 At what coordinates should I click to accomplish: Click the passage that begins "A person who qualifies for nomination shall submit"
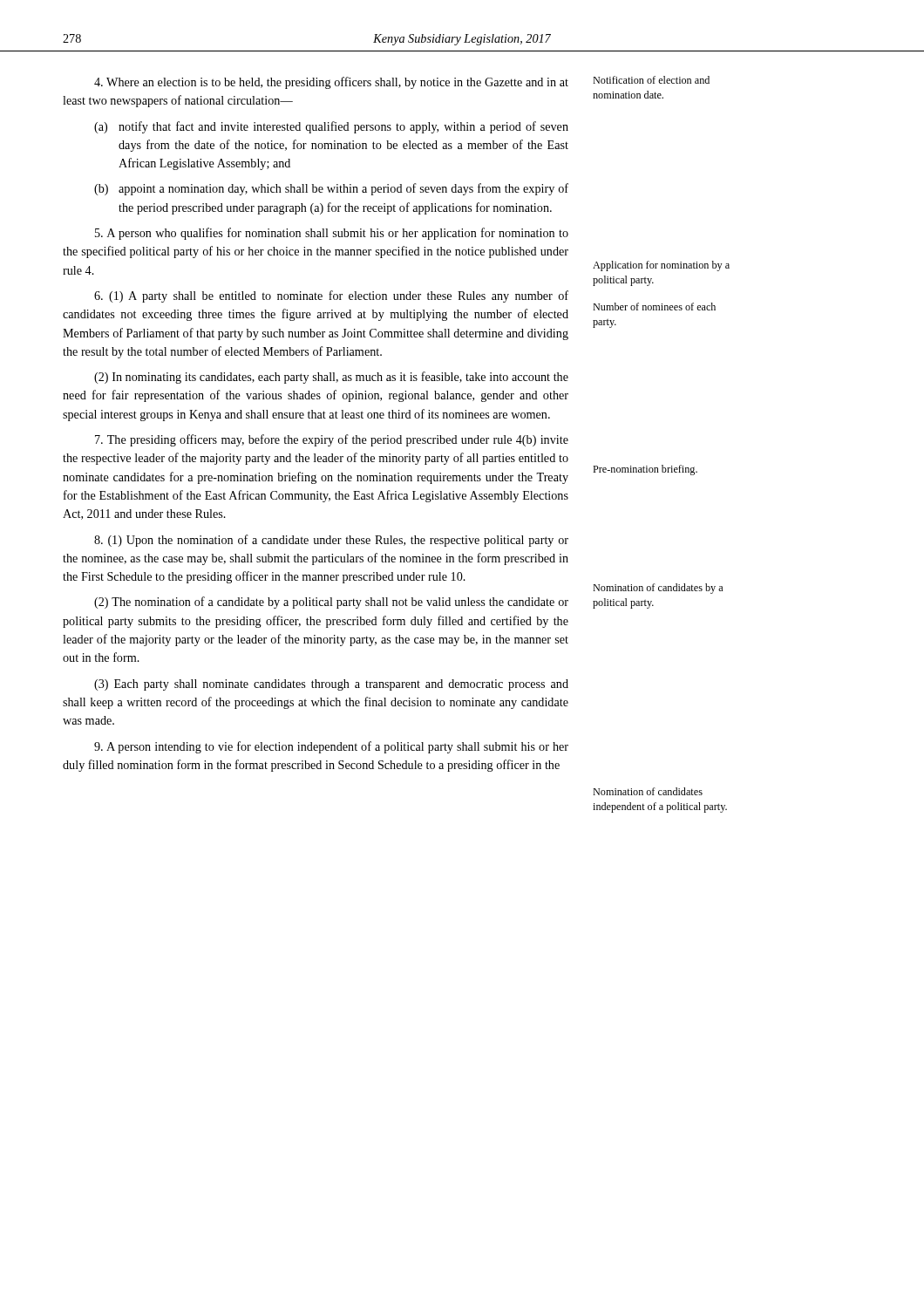coord(316,251)
